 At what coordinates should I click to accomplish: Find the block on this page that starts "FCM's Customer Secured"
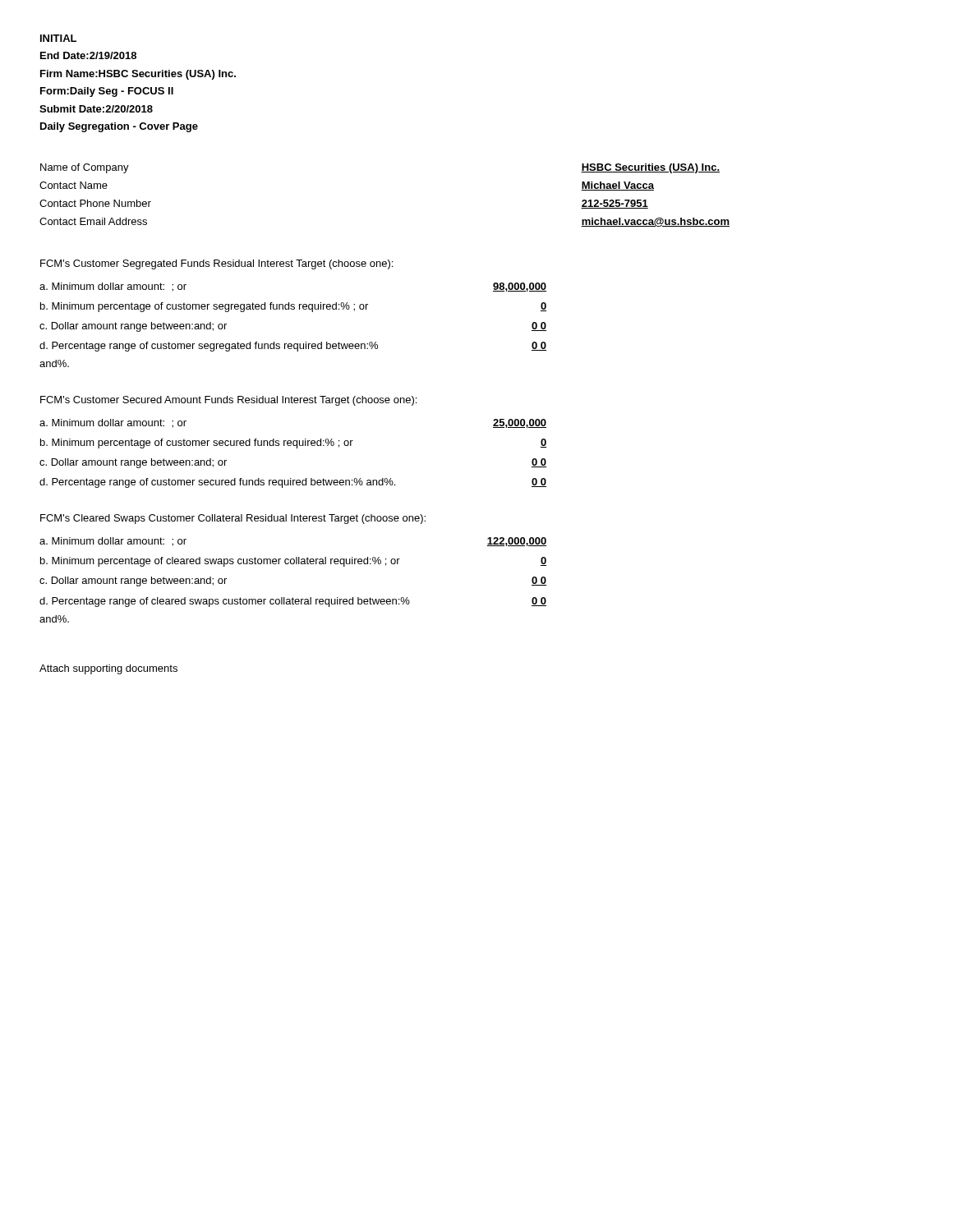(293, 442)
